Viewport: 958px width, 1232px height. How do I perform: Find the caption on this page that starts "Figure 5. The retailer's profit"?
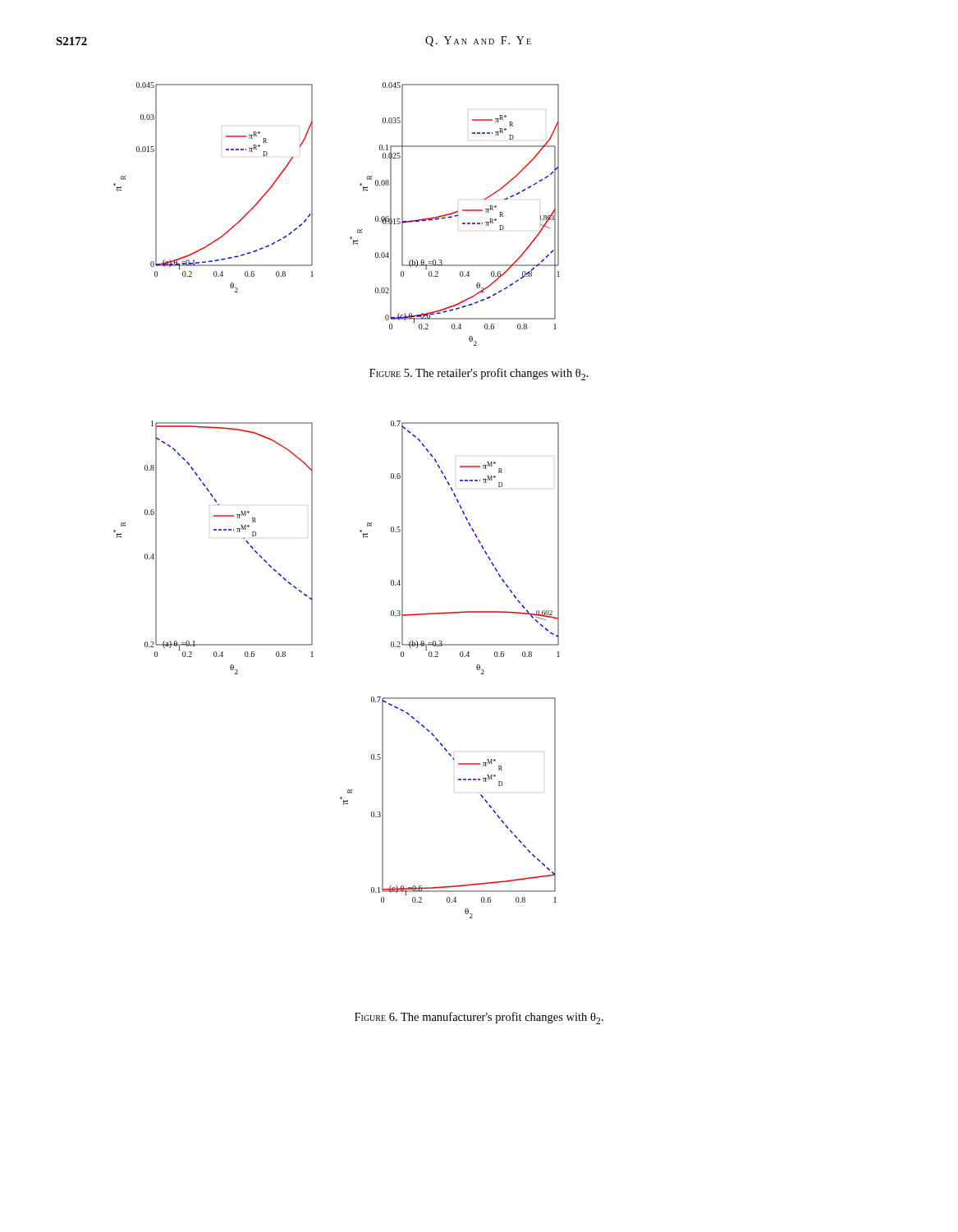coord(479,374)
